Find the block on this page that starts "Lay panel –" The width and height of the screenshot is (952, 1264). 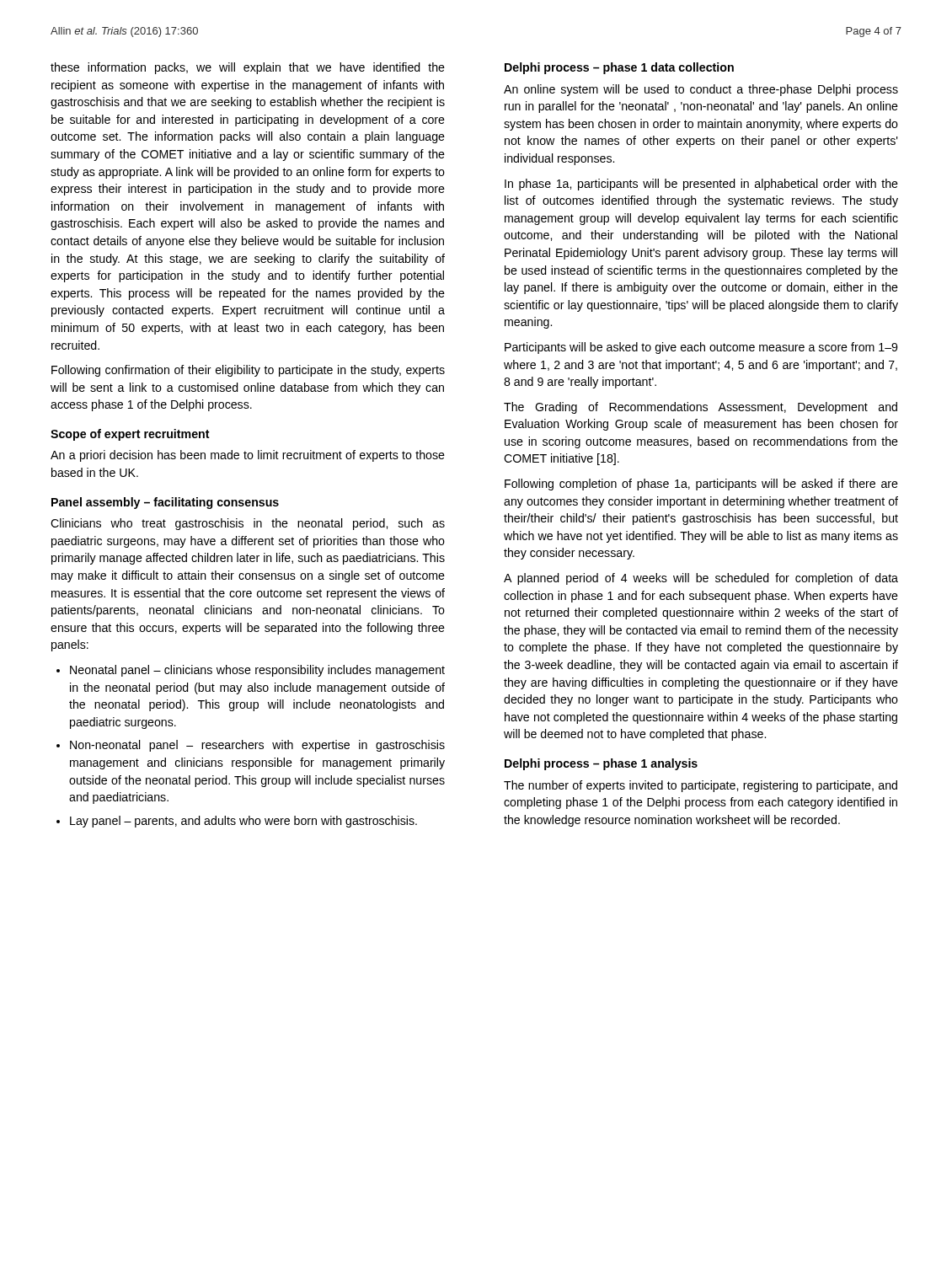(248, 821)
